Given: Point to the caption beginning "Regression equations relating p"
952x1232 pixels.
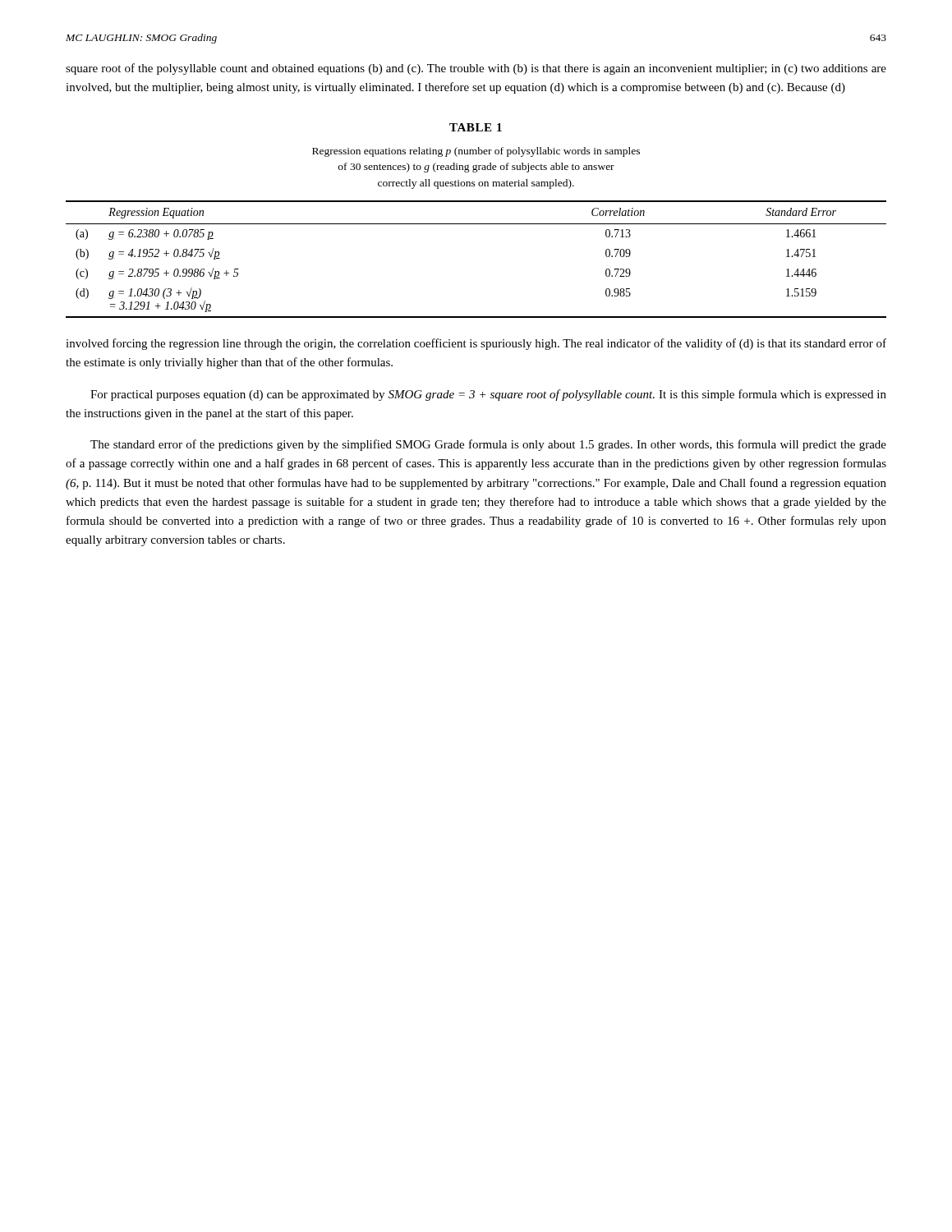Looking at the screenshot, I should click(x=476, y=166).
